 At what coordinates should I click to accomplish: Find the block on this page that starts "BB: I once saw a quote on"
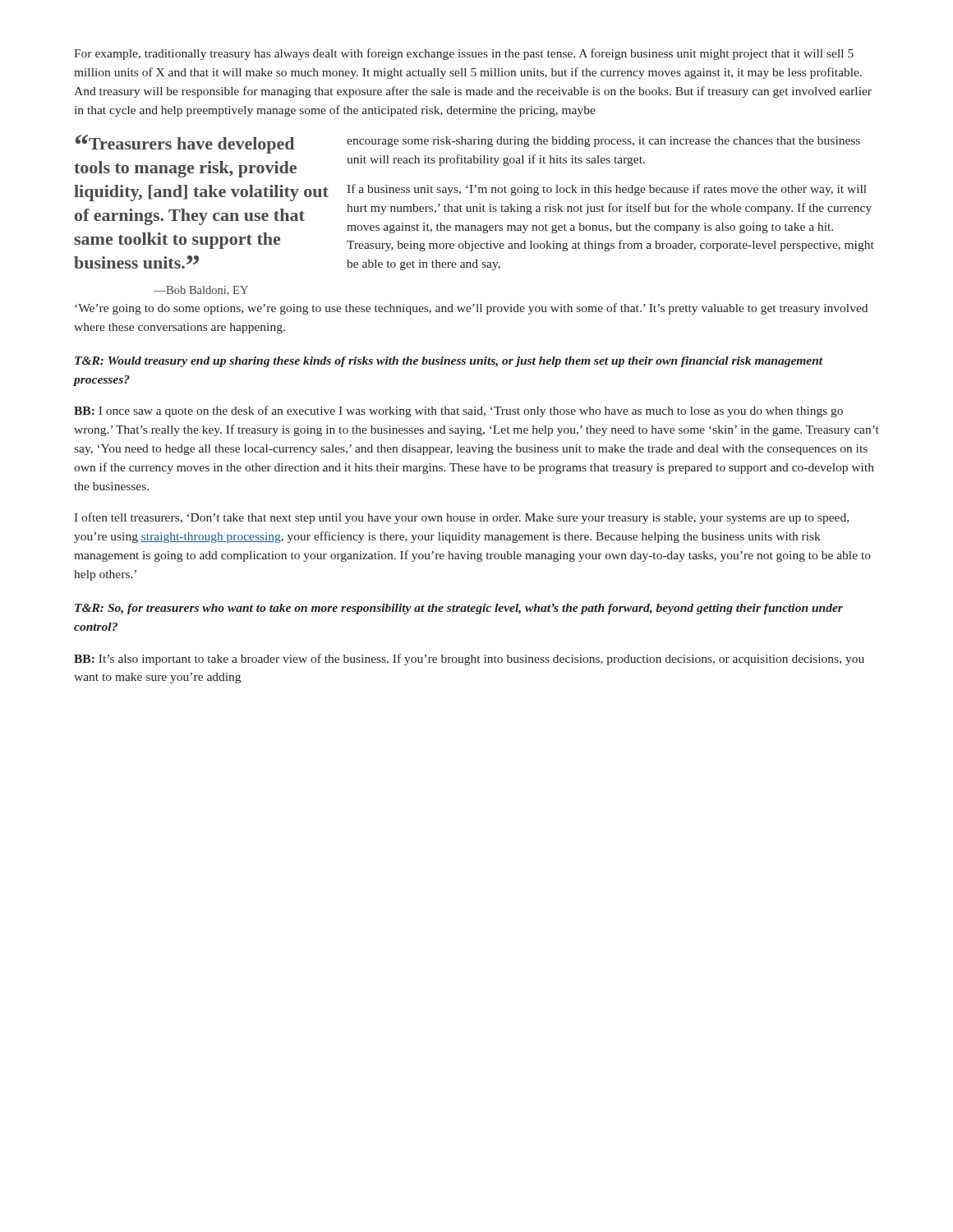pyautogui.click(x=476, y=449)
